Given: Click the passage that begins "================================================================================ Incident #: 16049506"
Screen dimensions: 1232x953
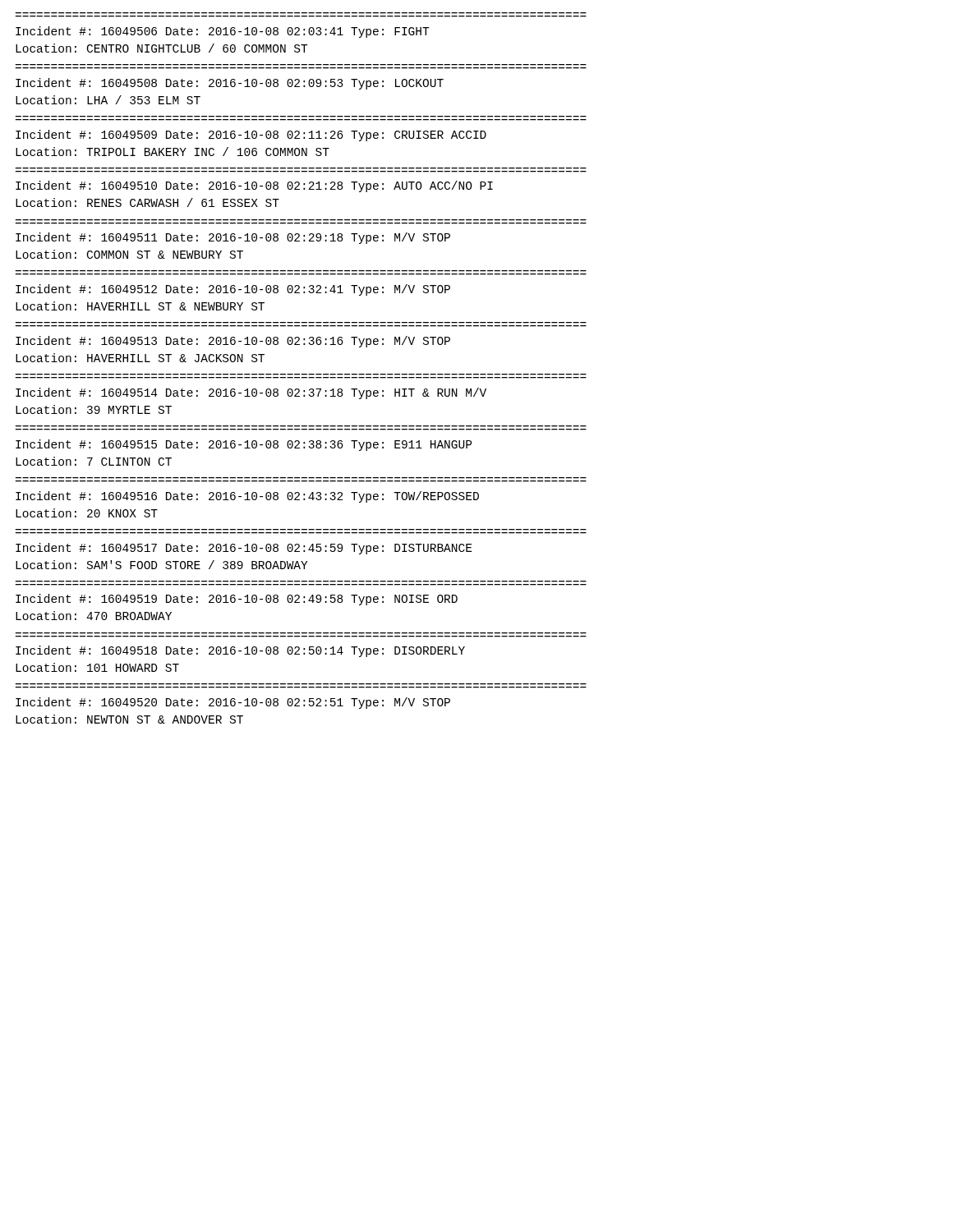Looking at the screenshot, I should (x=222, y=32).
